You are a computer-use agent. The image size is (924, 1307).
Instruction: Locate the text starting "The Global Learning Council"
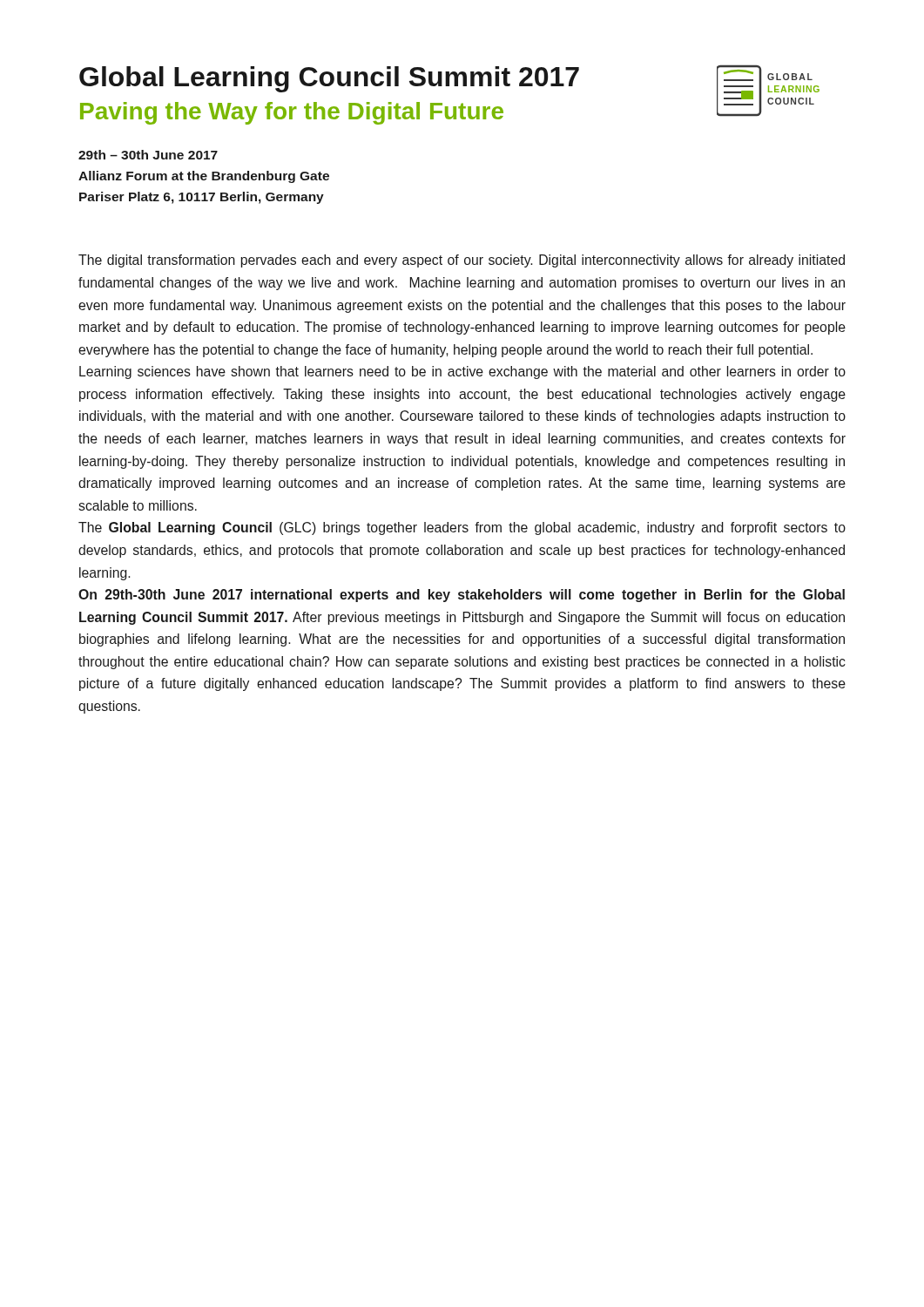462,550
